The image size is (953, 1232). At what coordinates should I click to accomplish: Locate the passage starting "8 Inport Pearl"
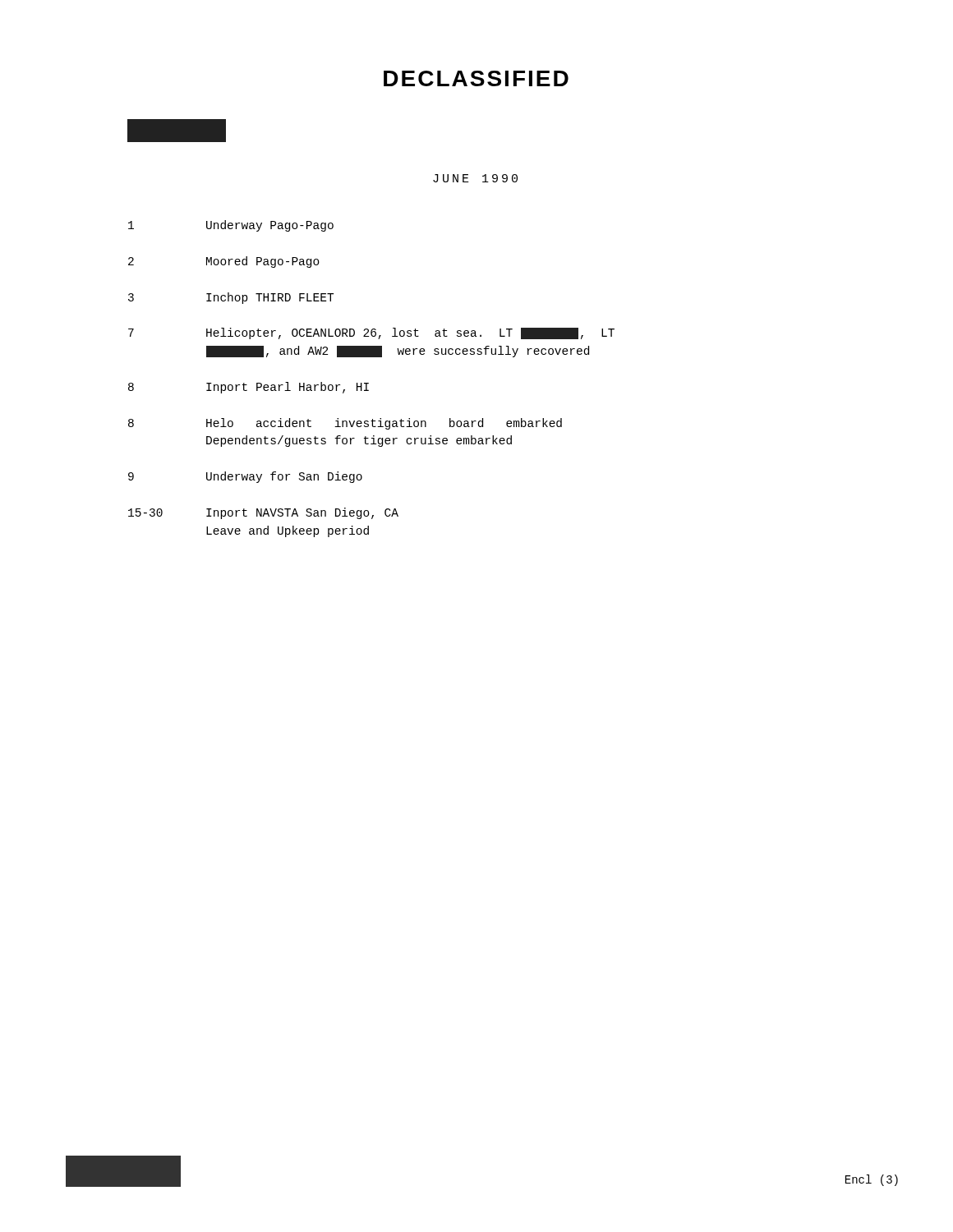(x=249, y=388)
